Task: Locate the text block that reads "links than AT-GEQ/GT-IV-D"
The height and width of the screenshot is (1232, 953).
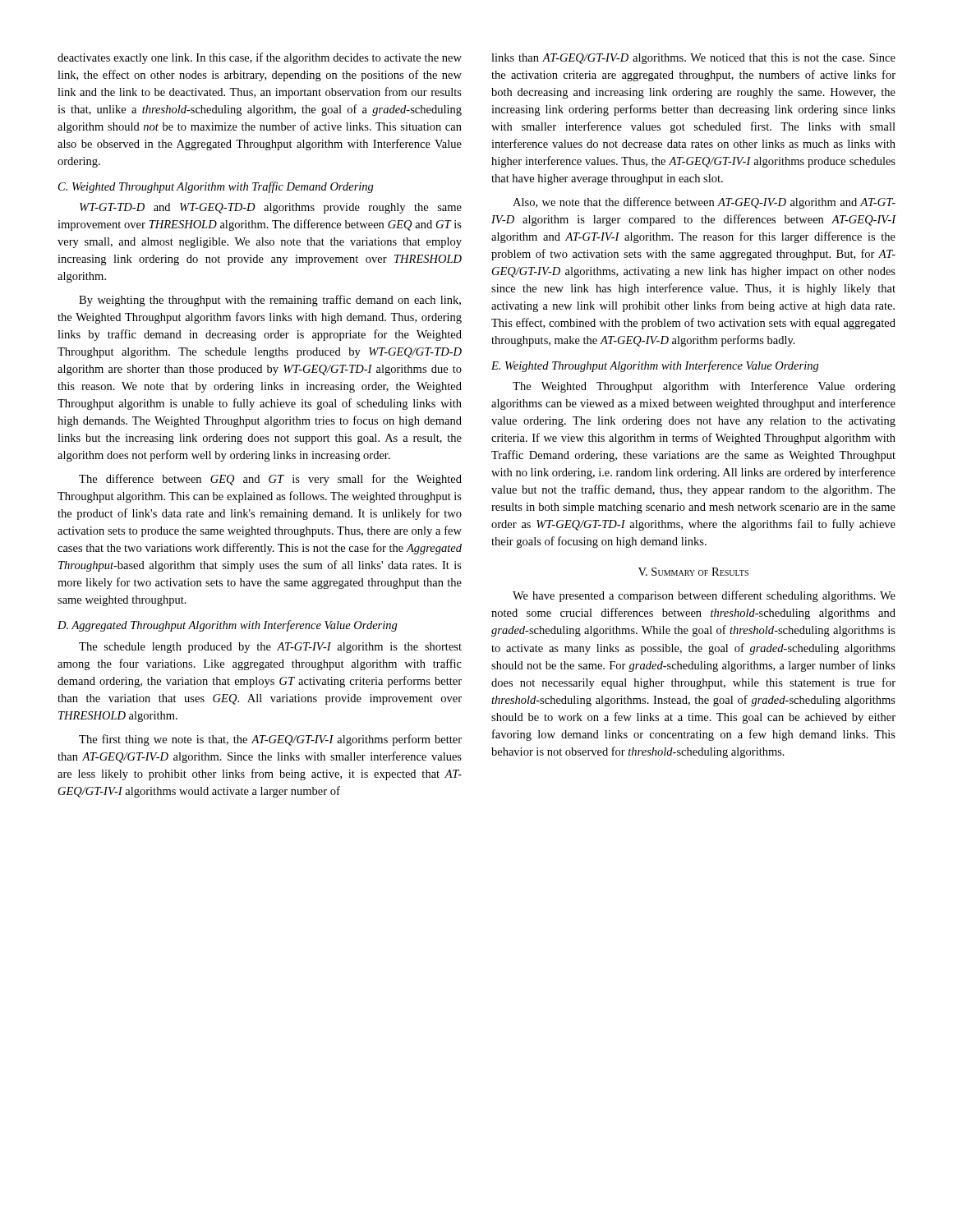Action: click(x=693, y=199)
